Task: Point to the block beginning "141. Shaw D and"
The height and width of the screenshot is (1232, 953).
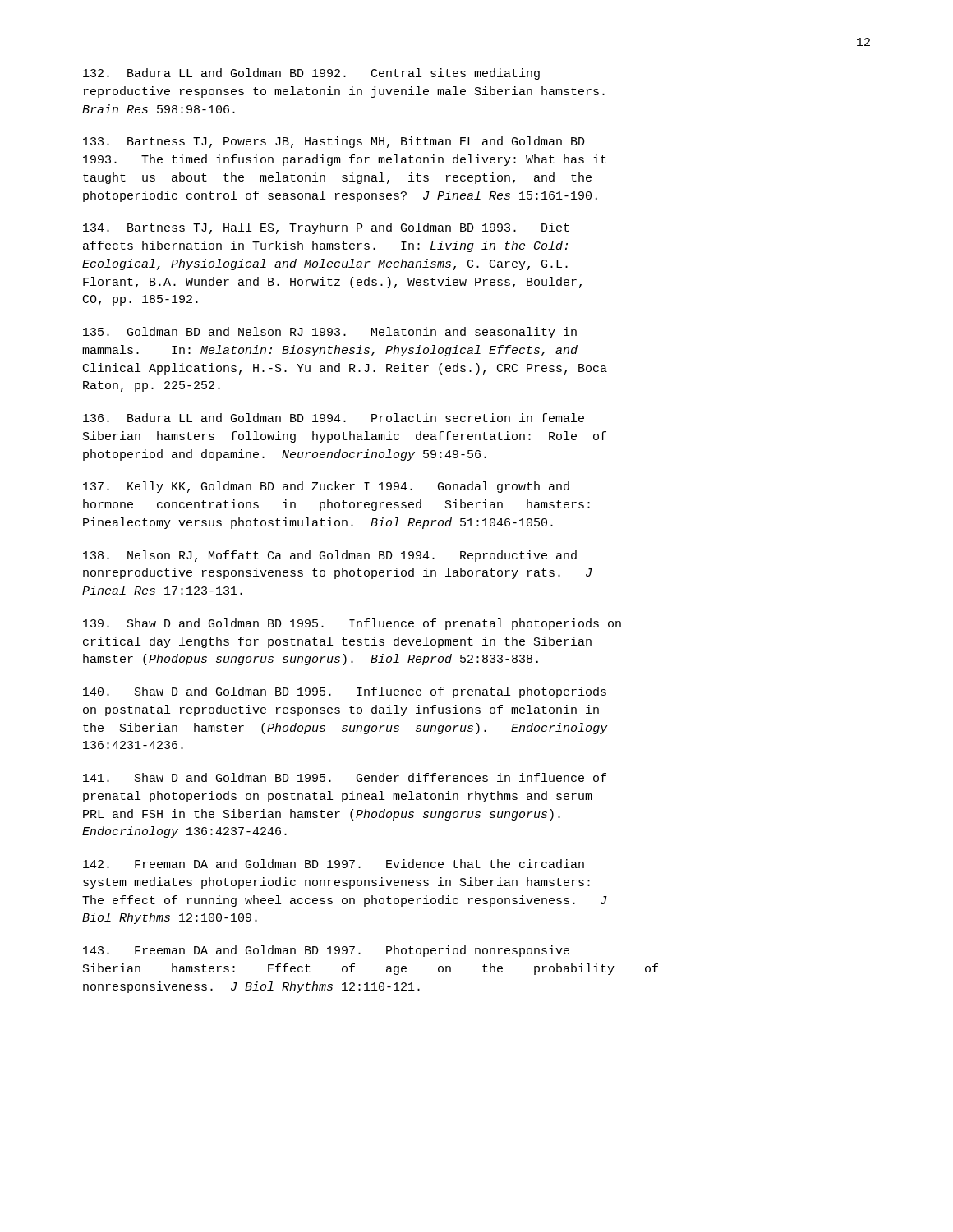Action: click(345, 806)
